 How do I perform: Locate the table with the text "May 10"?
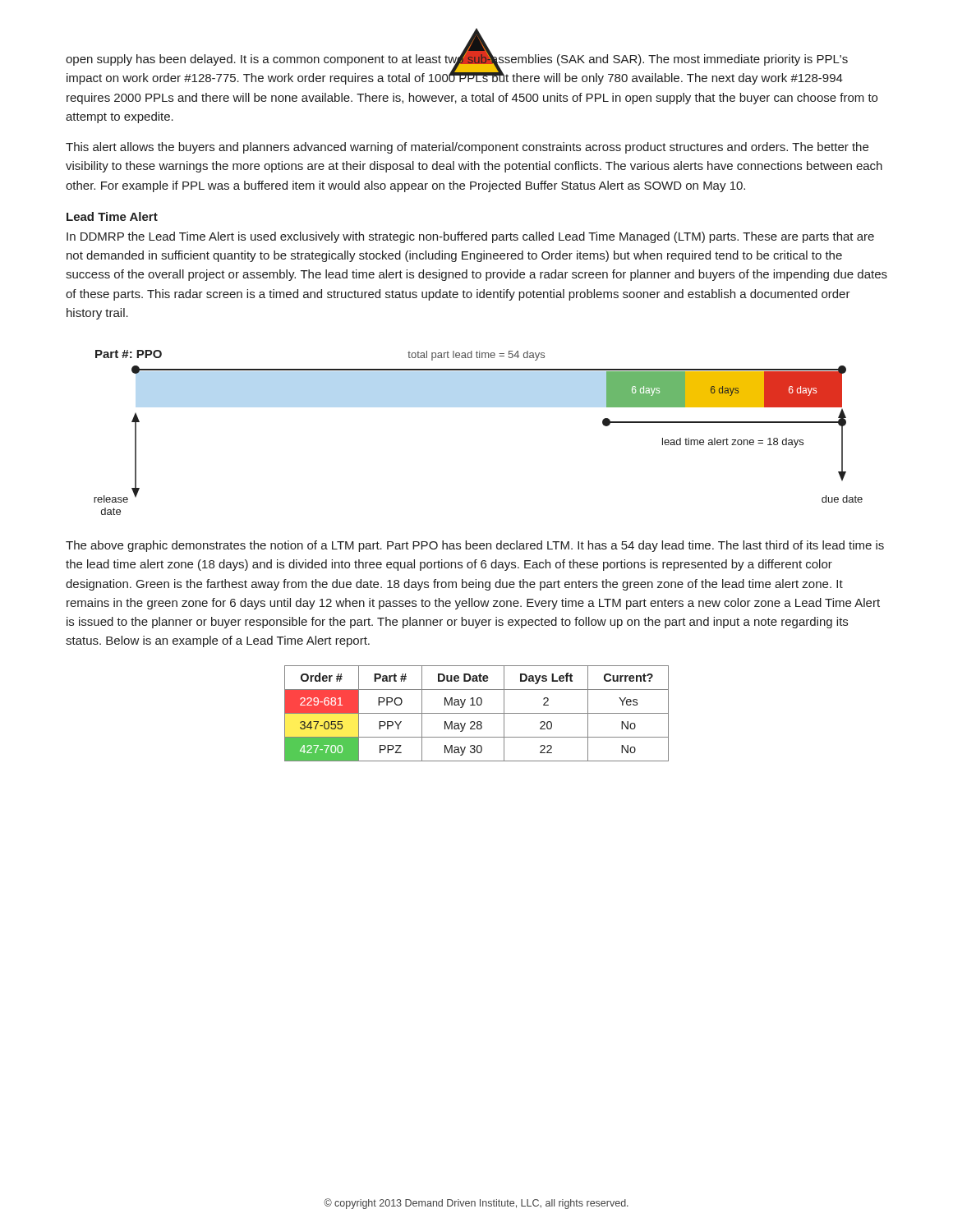point(476,713)
